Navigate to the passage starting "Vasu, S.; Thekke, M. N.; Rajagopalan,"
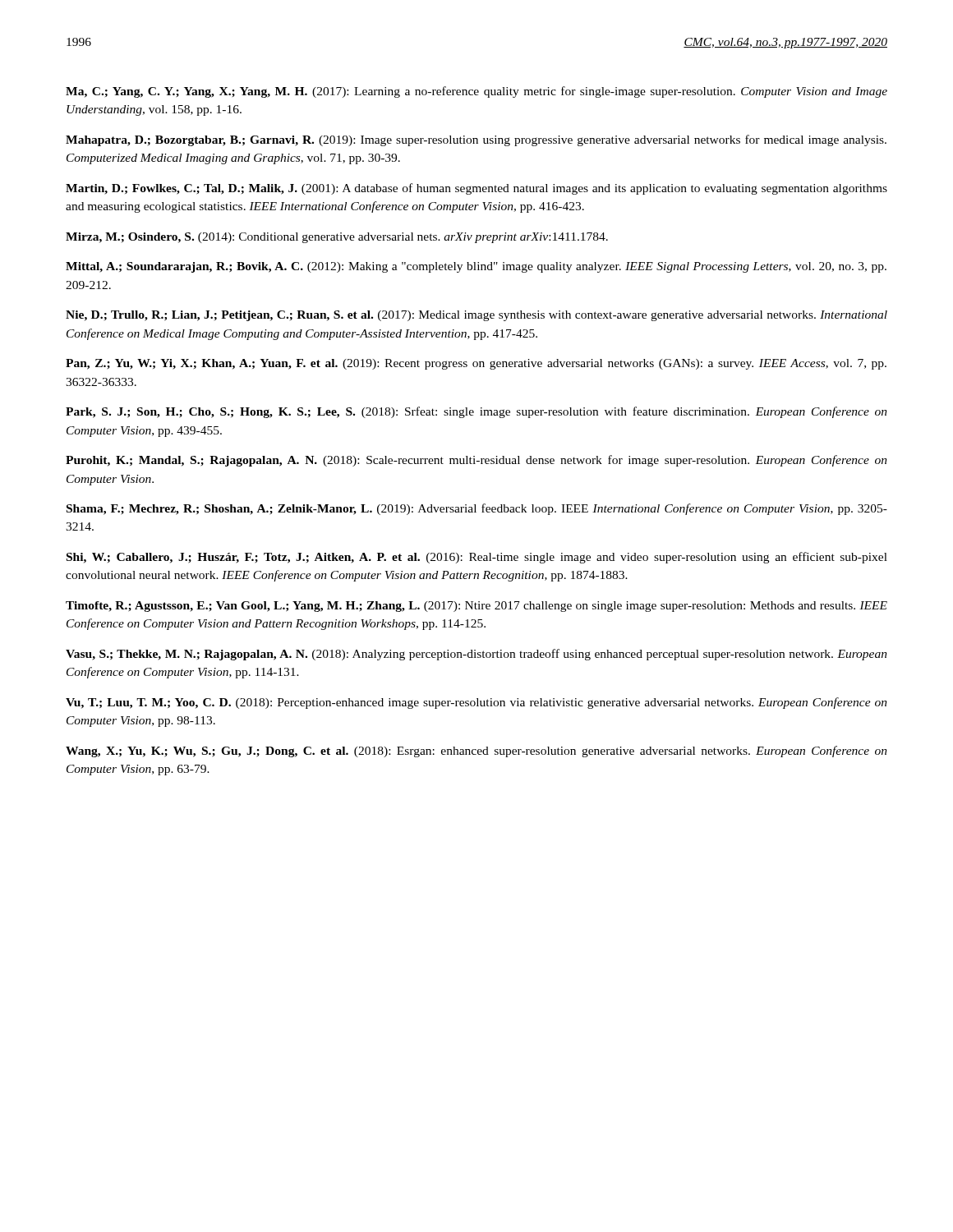 476,663
